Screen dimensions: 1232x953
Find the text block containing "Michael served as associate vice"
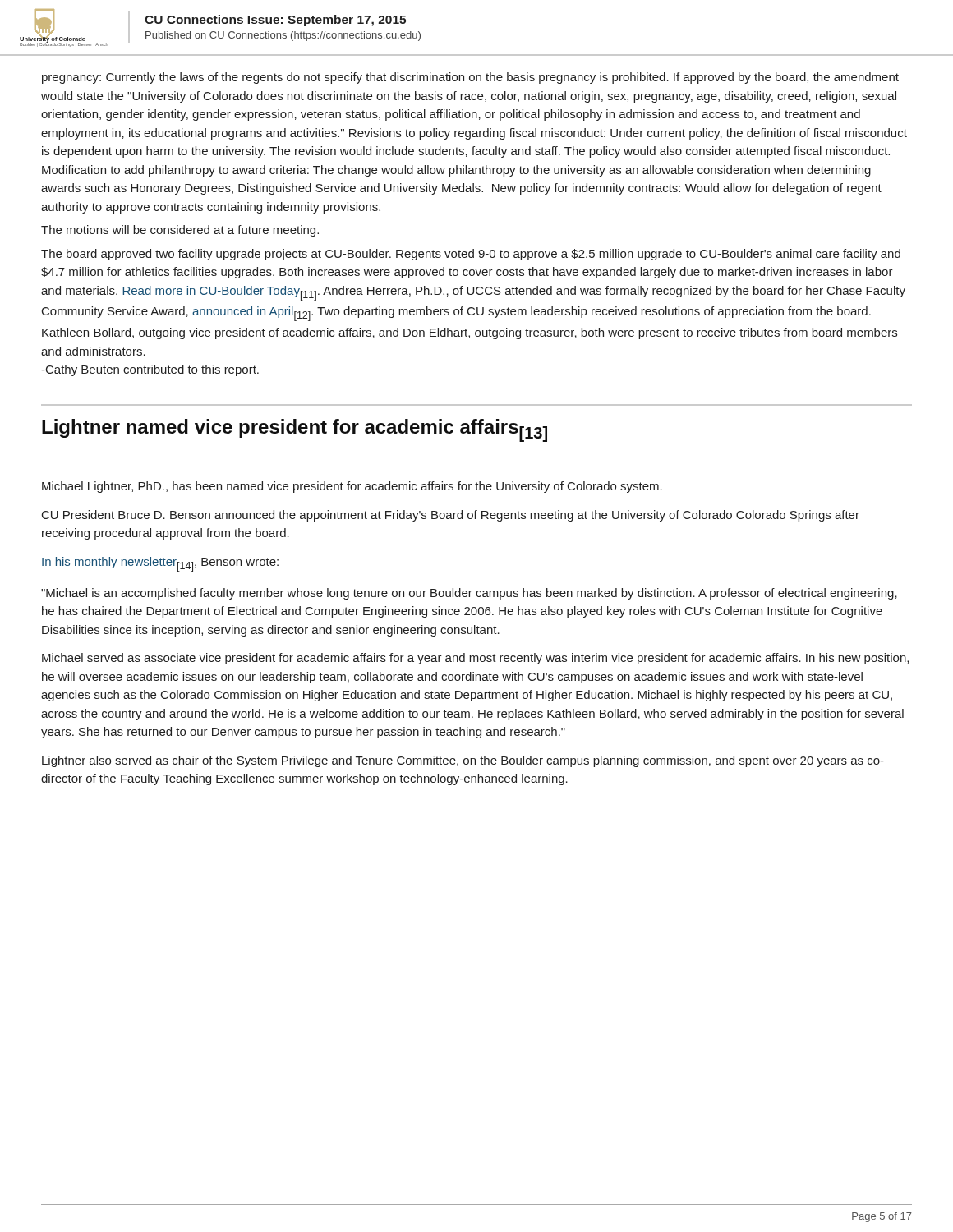(475, 694)
